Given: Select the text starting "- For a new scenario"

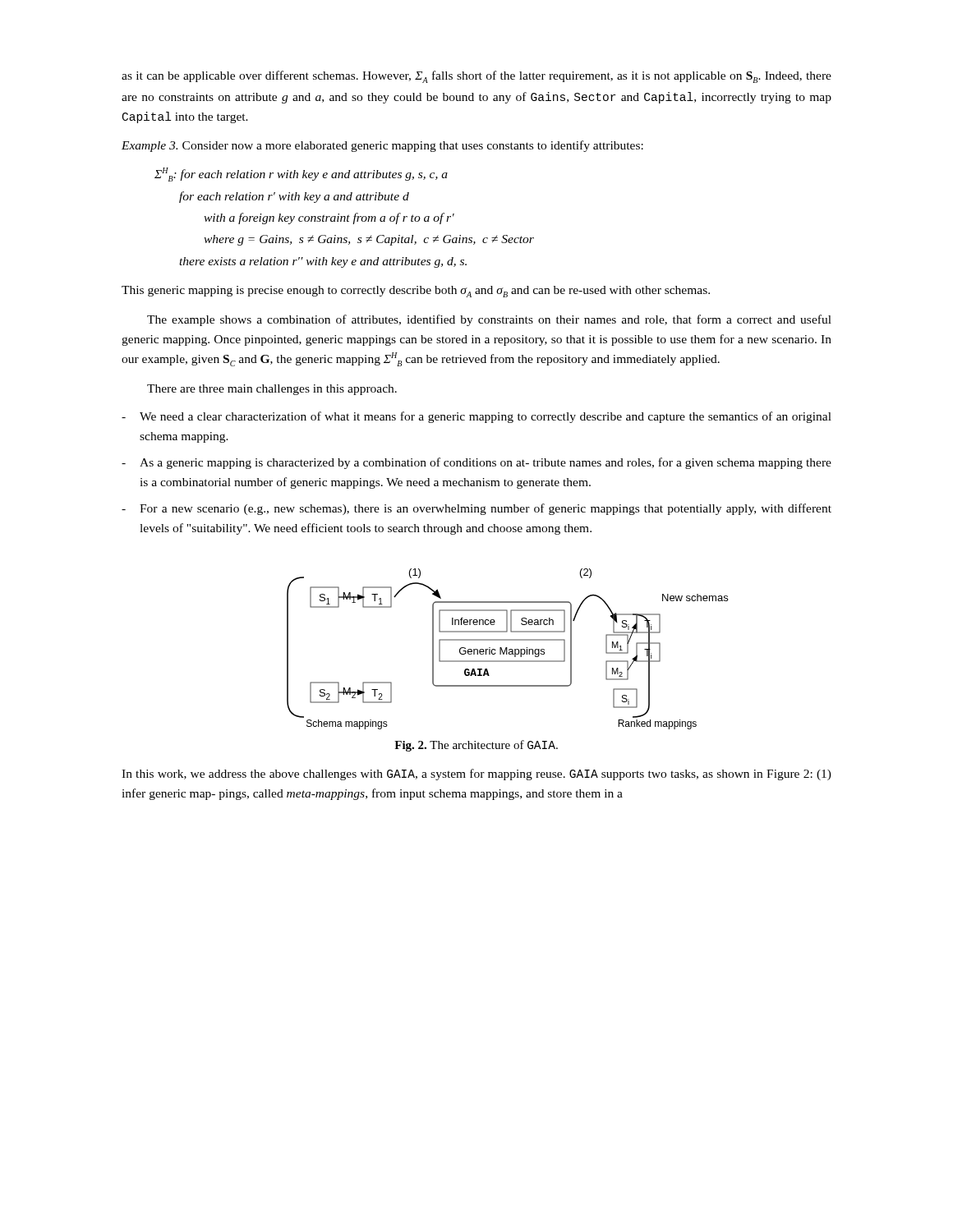Looking at the screenshot, I should [x=476, y=518].
